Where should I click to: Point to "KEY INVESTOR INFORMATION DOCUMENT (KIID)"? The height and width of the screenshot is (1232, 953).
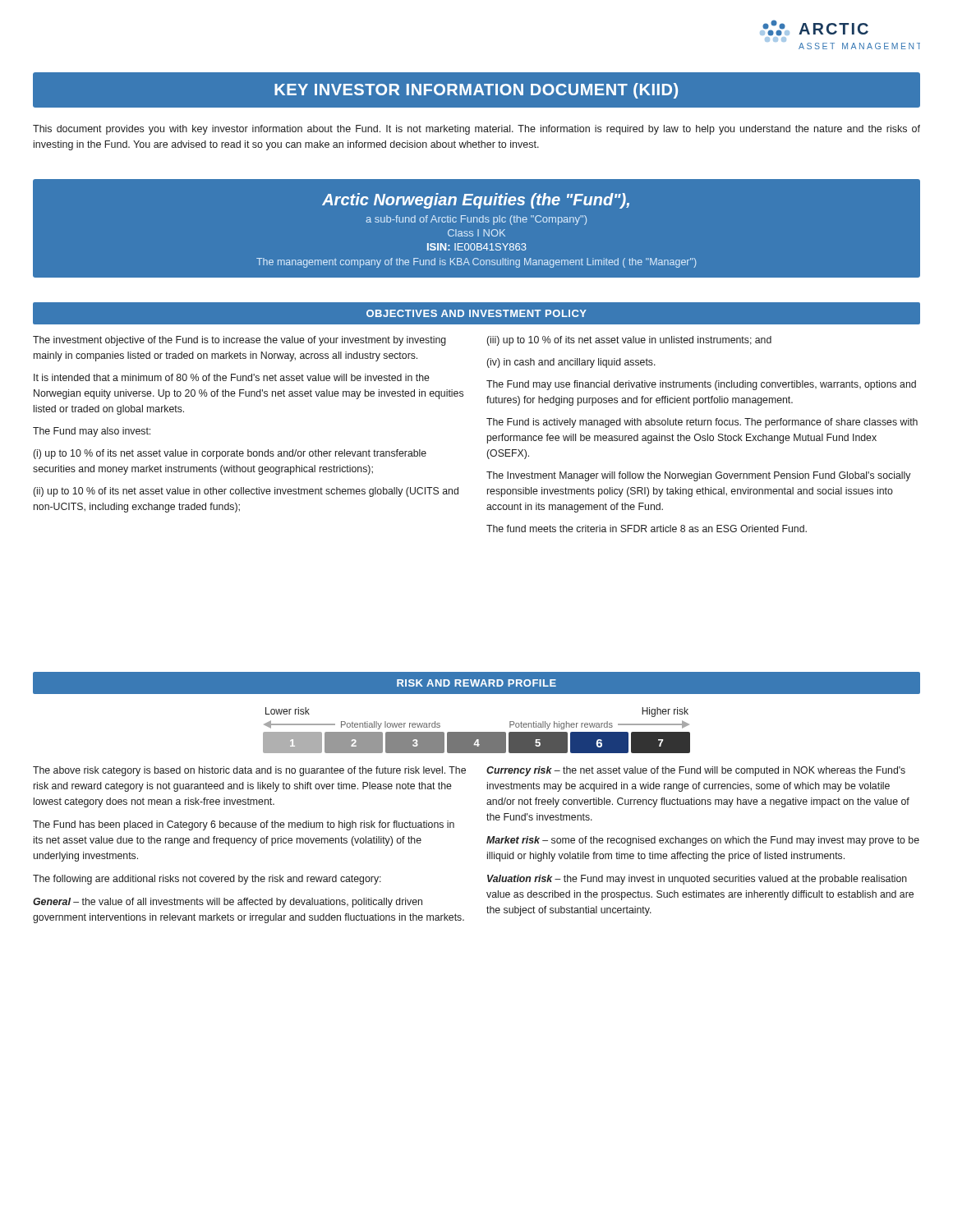[x=476, y=90]
